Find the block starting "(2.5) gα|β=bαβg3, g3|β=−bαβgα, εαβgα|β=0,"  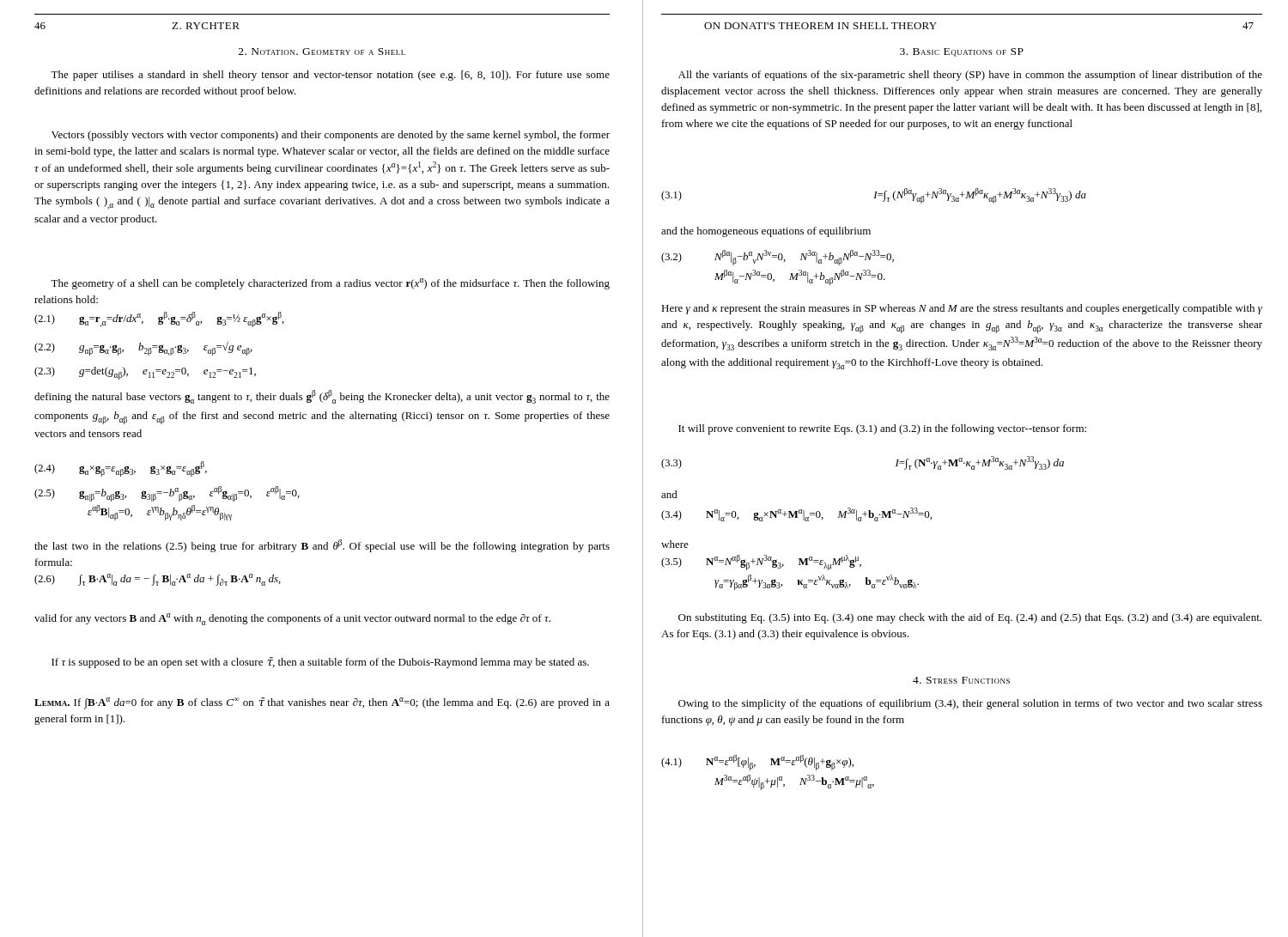(167, 494)
